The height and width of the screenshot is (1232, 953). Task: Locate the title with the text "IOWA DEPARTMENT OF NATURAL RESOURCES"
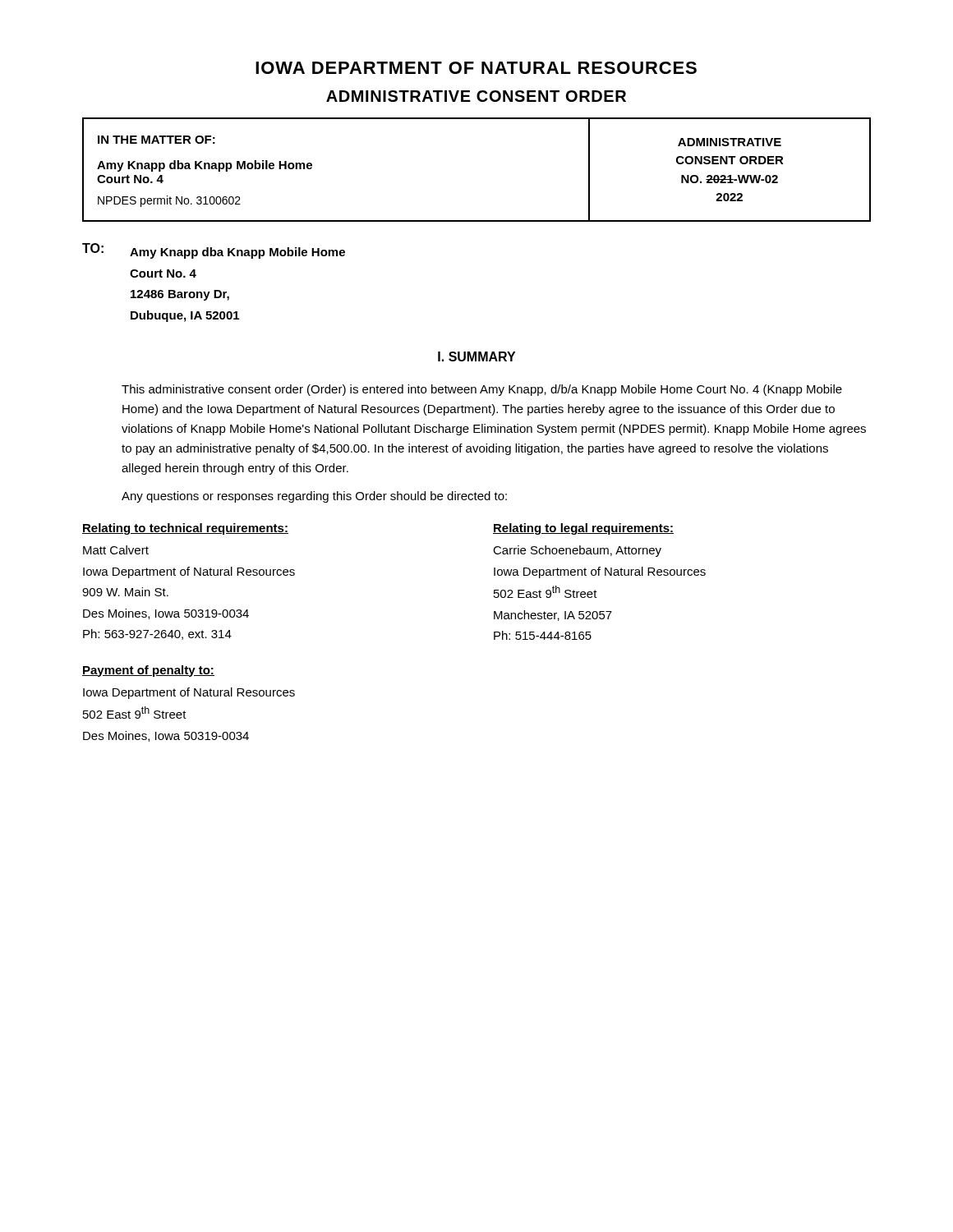click(476, 82)
